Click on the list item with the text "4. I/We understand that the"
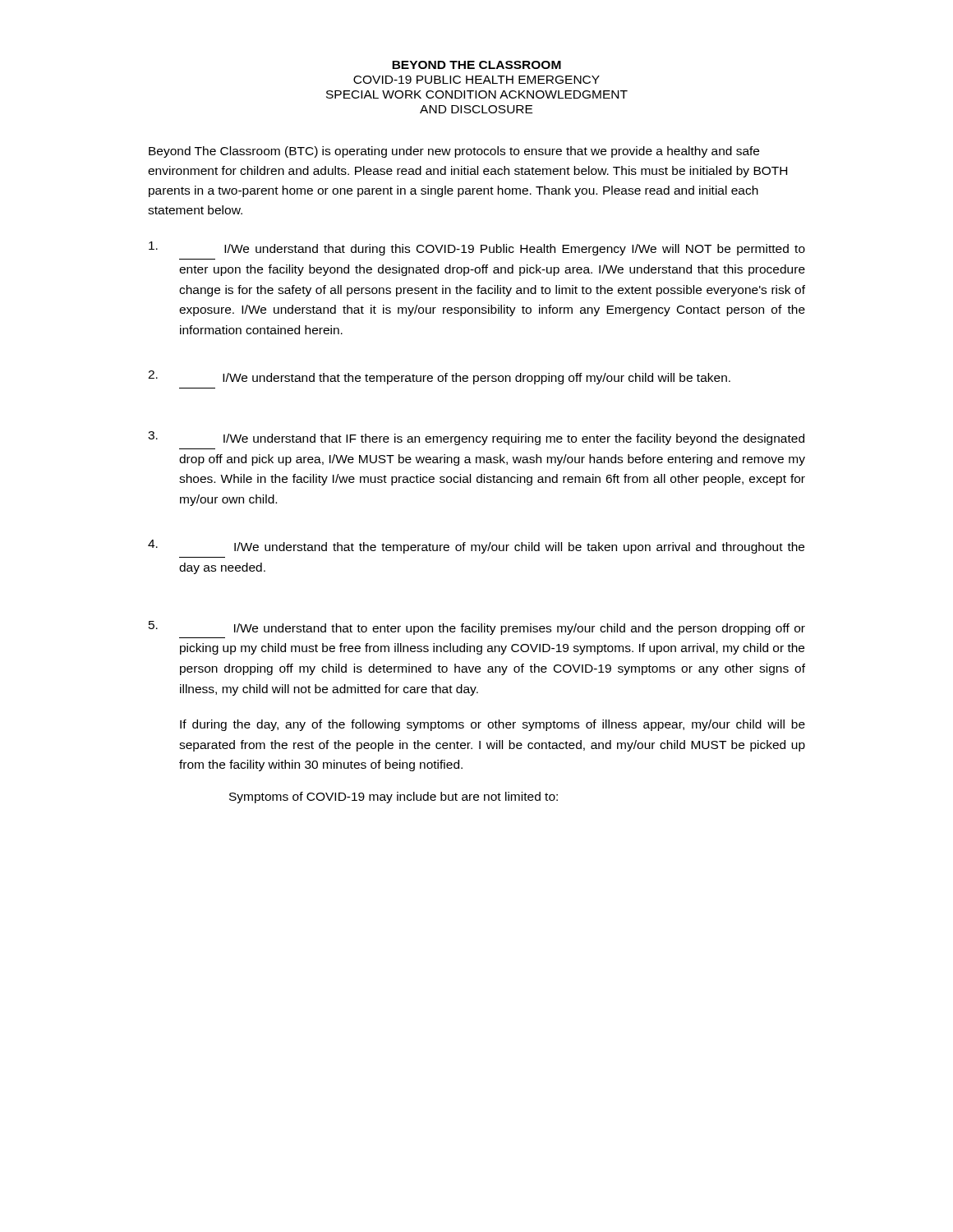This screenshot has height=1232, width=953. pos(476,557)
